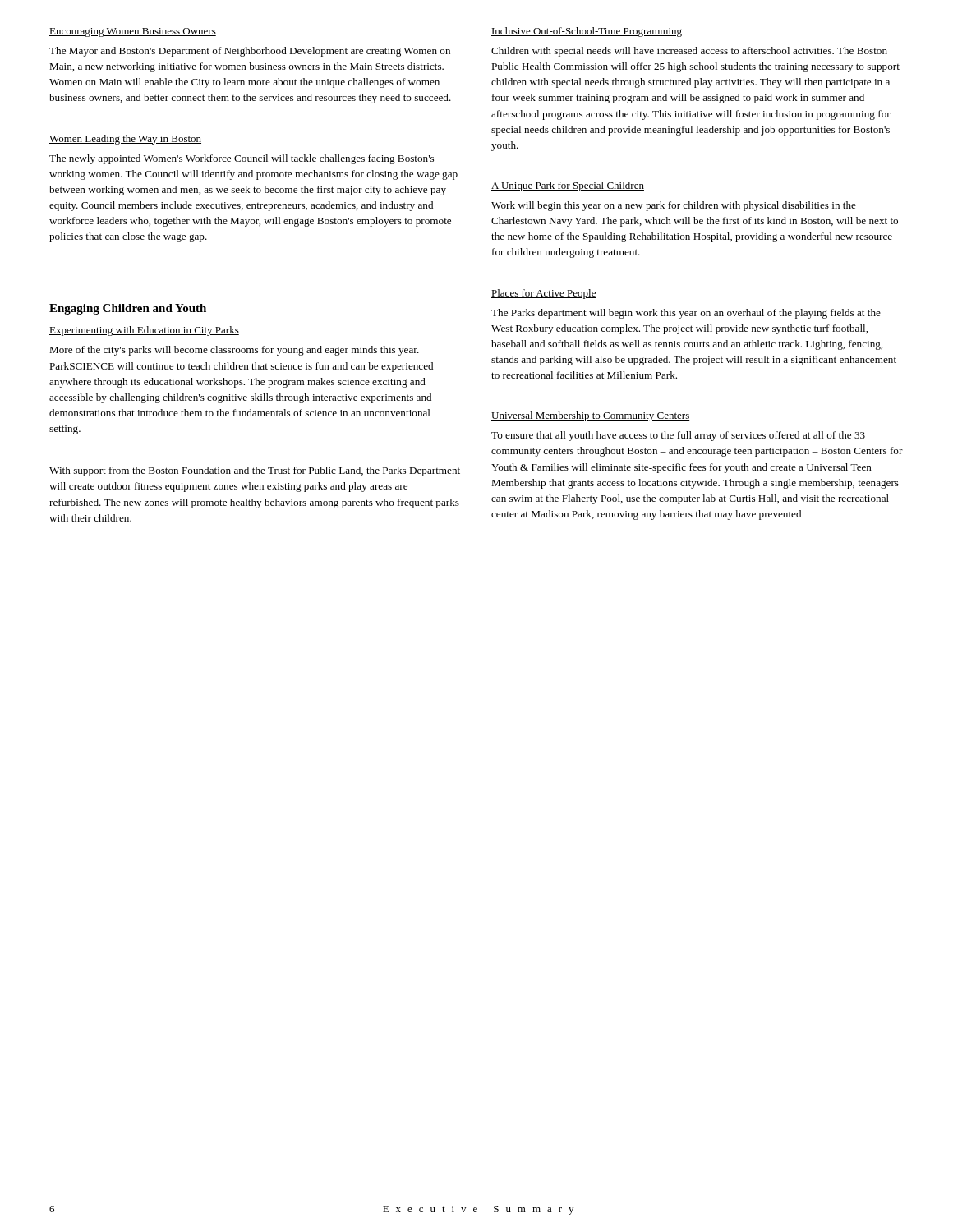This screenshot has width=953, height=1232.
Task: Click where it says "Engaging Children and Youth"
Action: pos(128,309)
